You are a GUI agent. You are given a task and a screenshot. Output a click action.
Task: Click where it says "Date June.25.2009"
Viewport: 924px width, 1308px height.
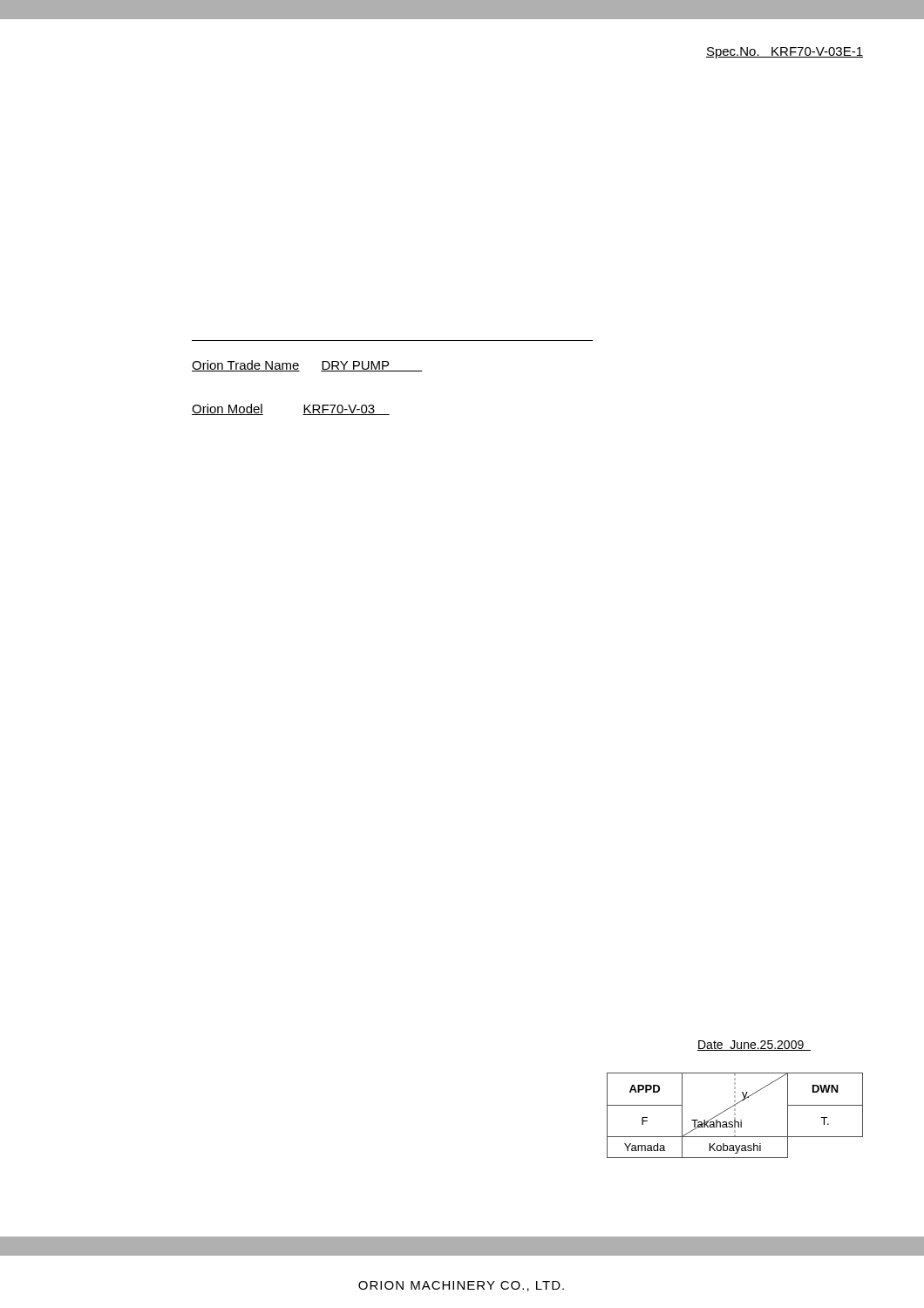[754, 1045]
